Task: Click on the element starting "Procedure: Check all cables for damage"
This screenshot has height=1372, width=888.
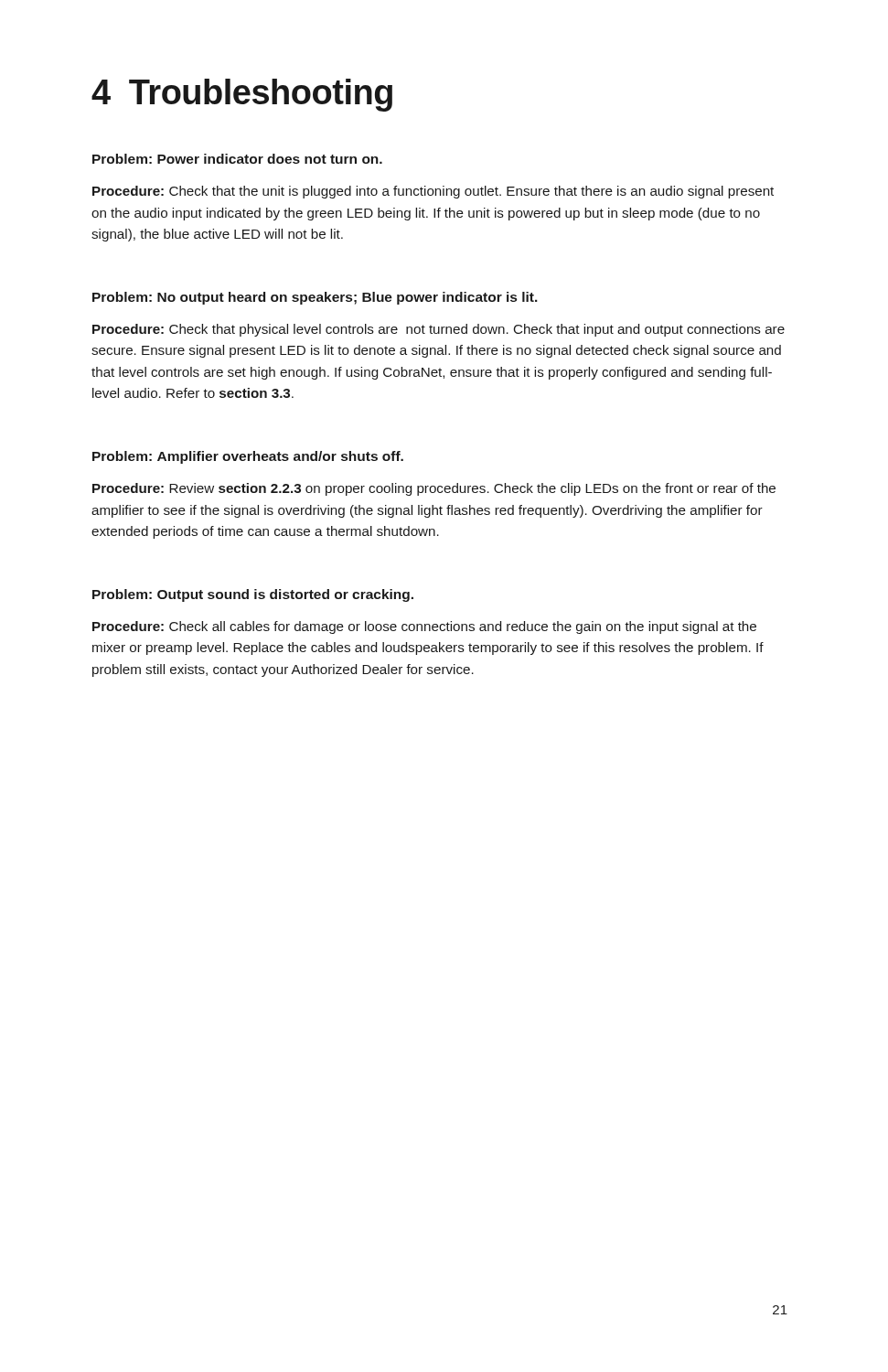Action: tap(427, 647)
